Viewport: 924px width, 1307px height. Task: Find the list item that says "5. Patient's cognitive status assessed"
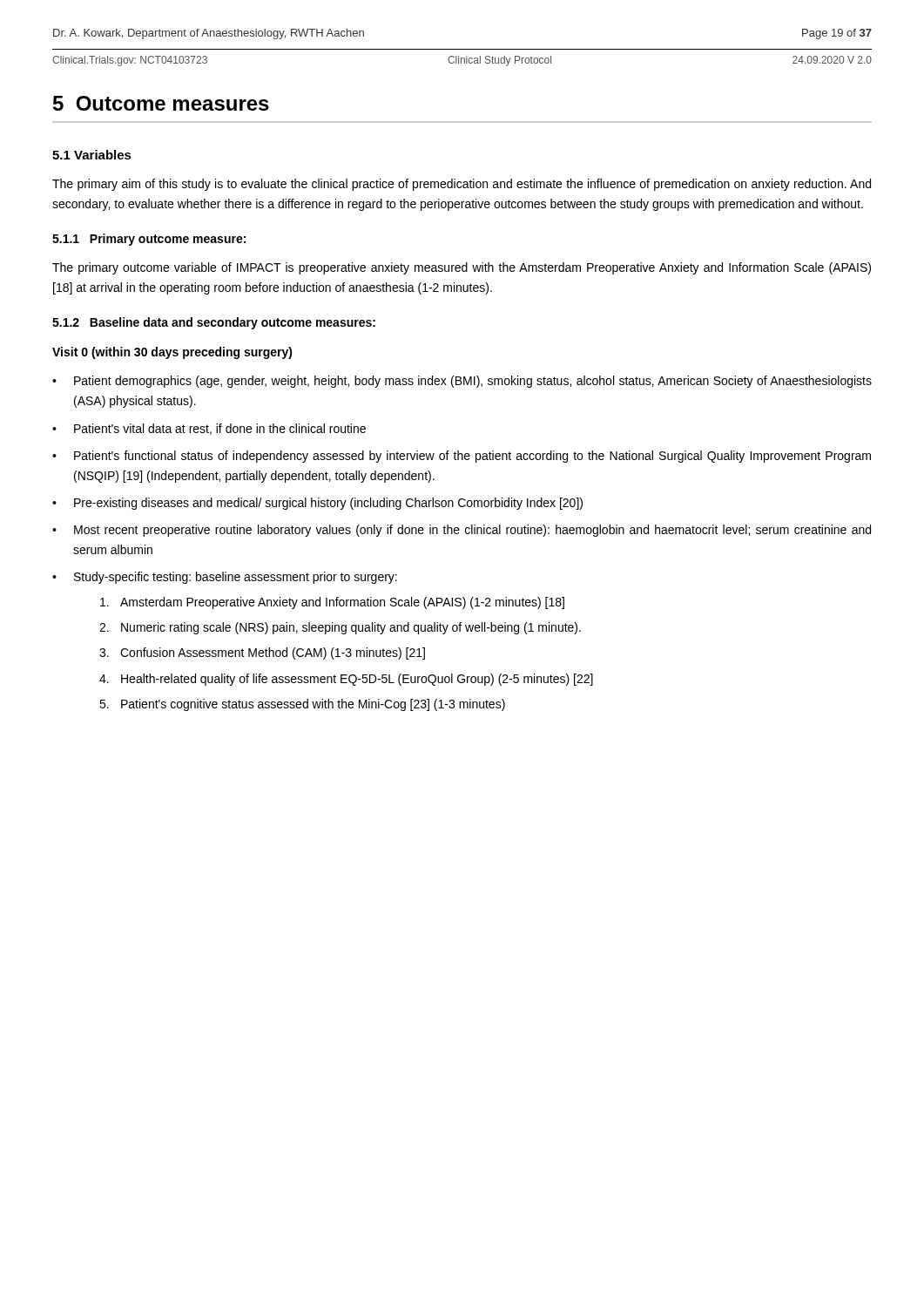(x=485, y=704)
